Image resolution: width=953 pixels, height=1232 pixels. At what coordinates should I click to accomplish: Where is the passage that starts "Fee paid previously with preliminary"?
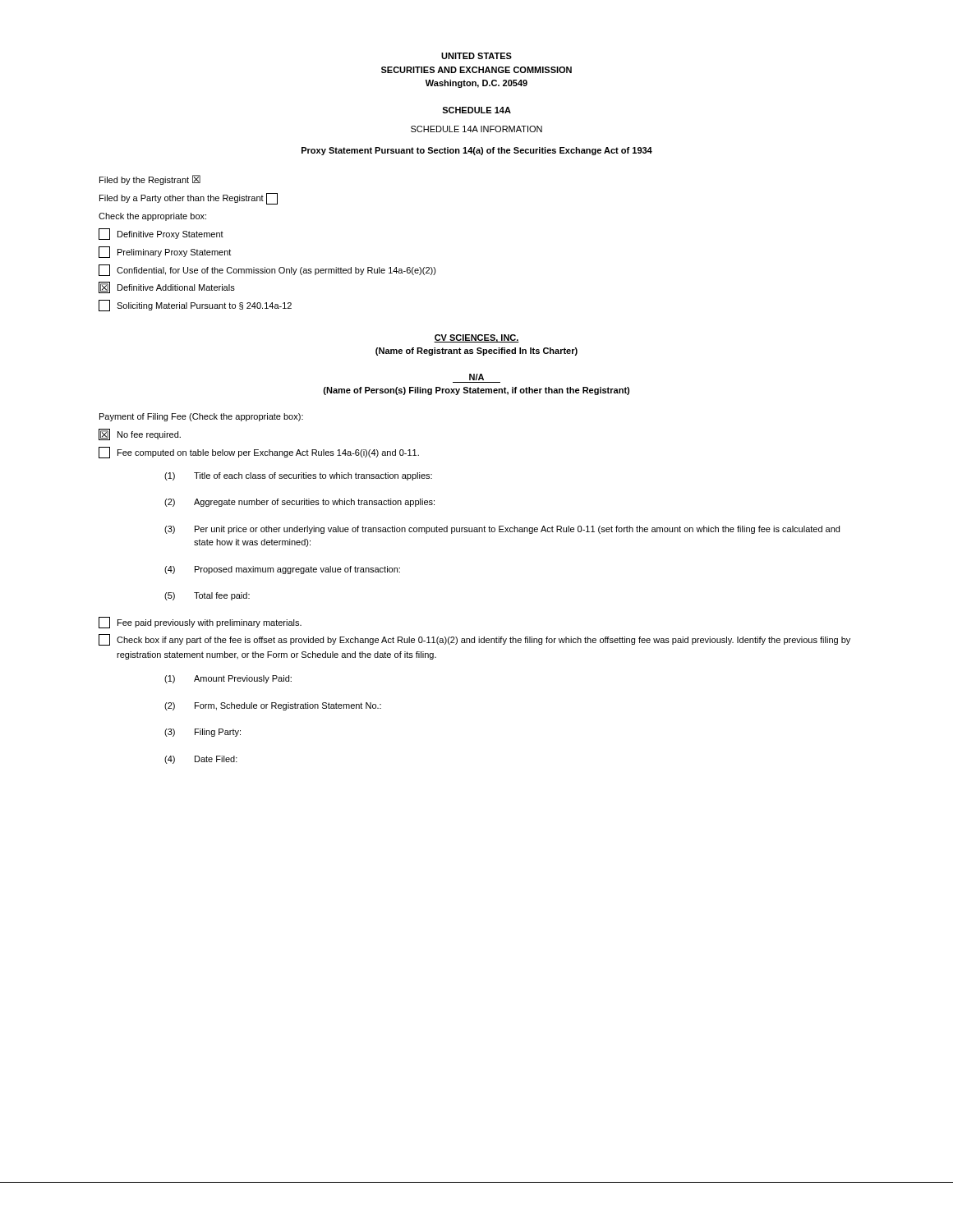pyautogui.click(x=200, y=623)
